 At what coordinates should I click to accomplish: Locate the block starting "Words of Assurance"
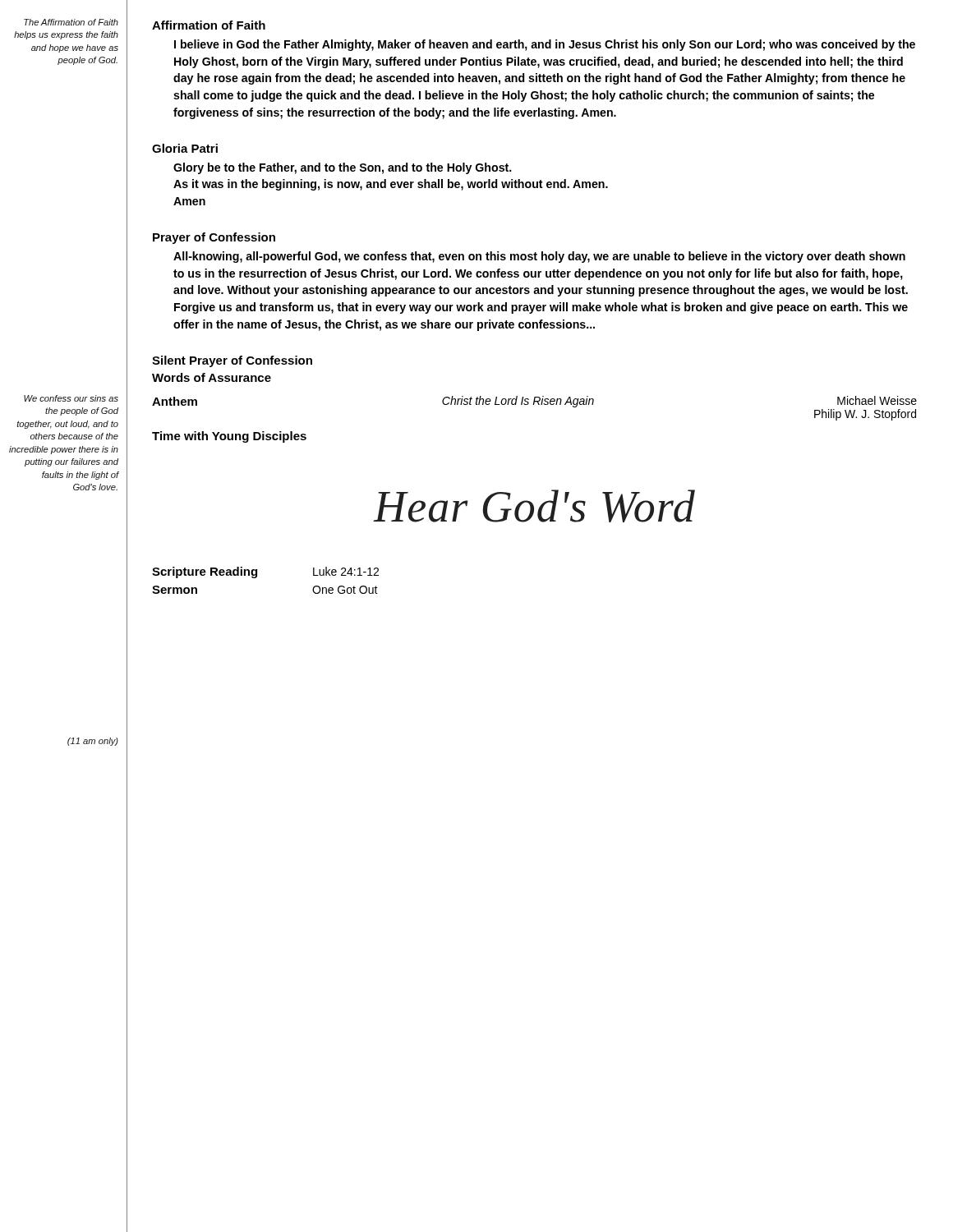(212, 377)
